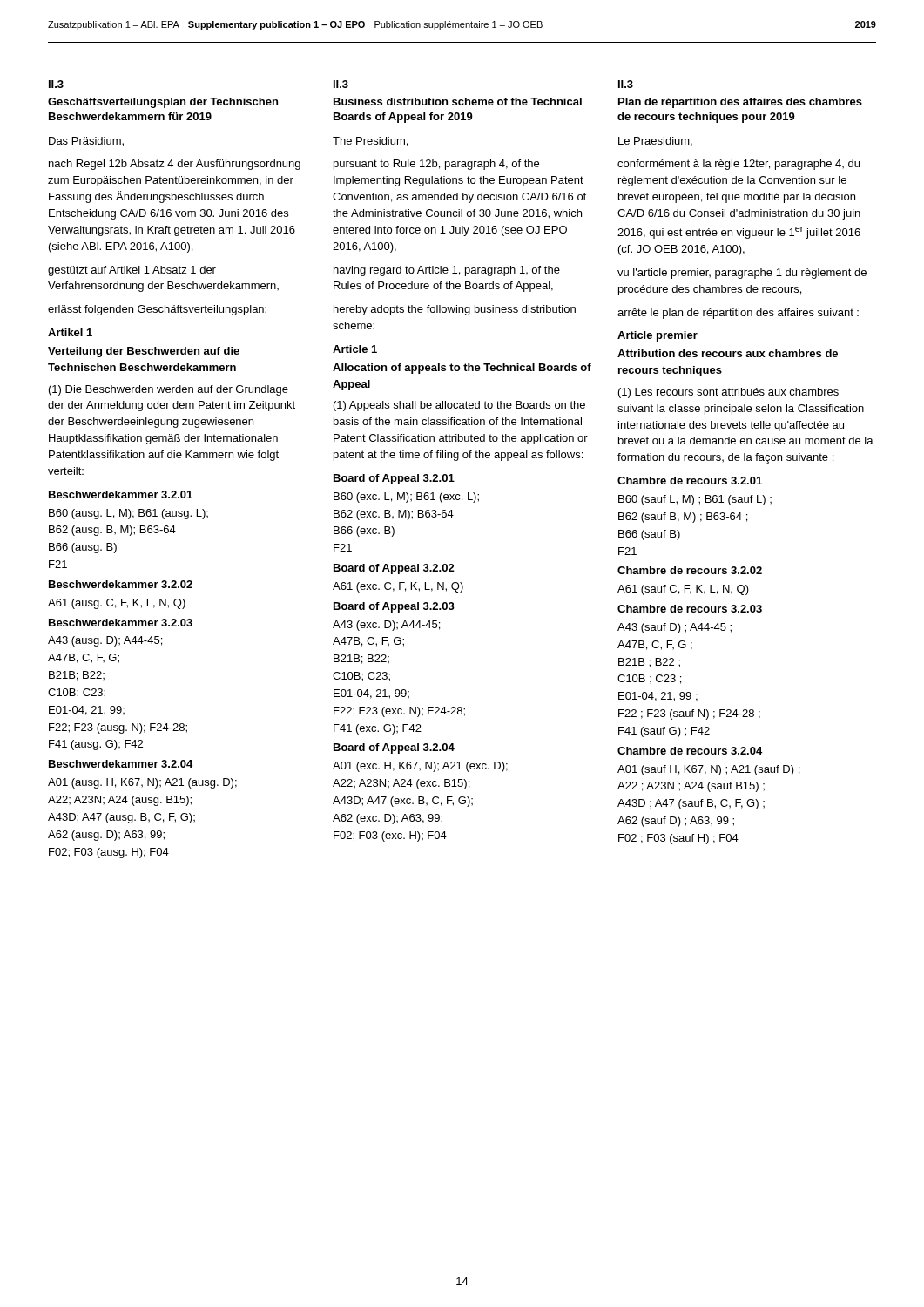Locate the text "A43 (sauf D) ; A44-45 ;"
This screenshot has width=924, height=1307.
point(675,627)
